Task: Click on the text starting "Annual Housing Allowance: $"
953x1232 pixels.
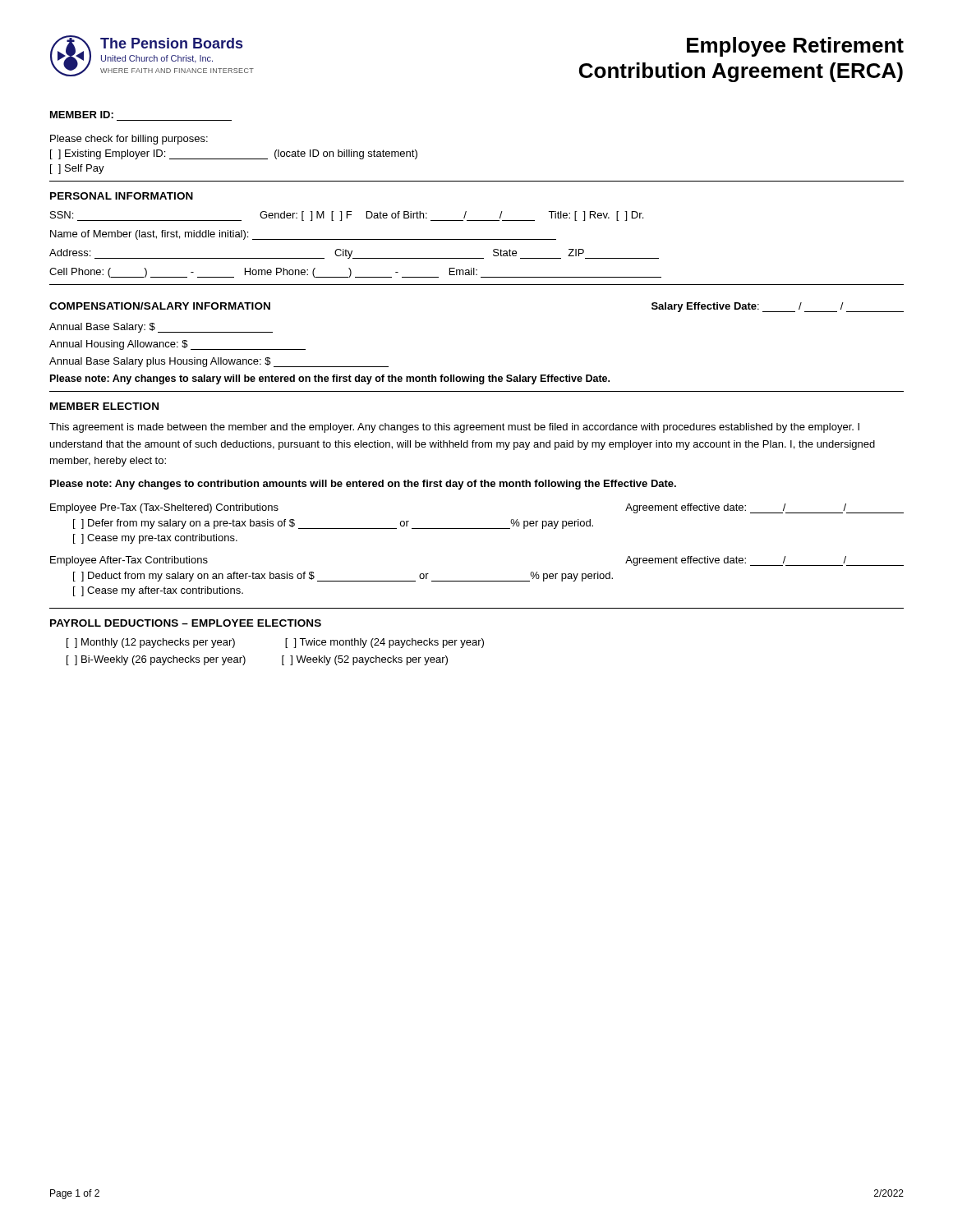Action: 177,344
